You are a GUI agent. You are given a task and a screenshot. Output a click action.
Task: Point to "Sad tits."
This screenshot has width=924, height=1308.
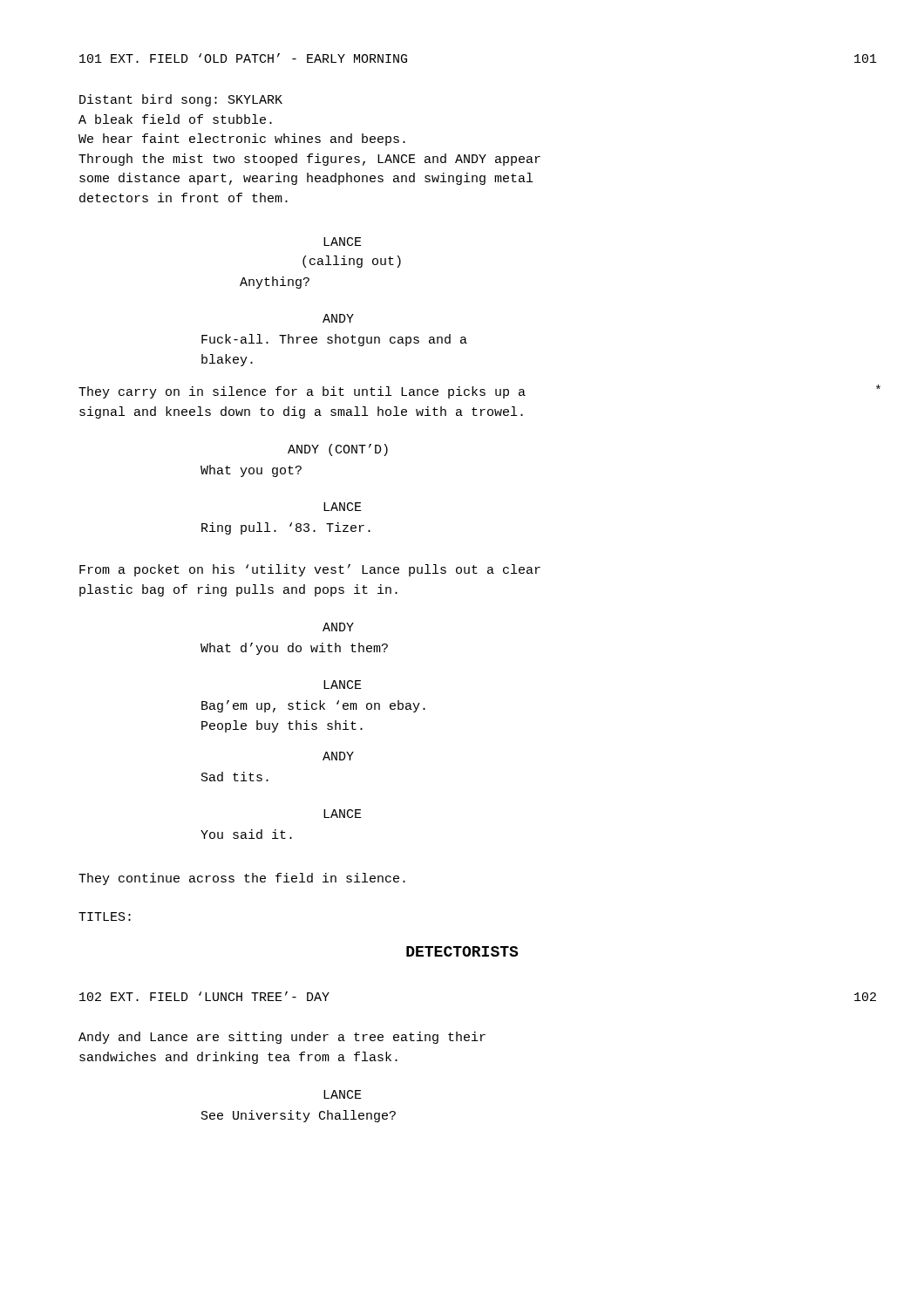[236, 778]
